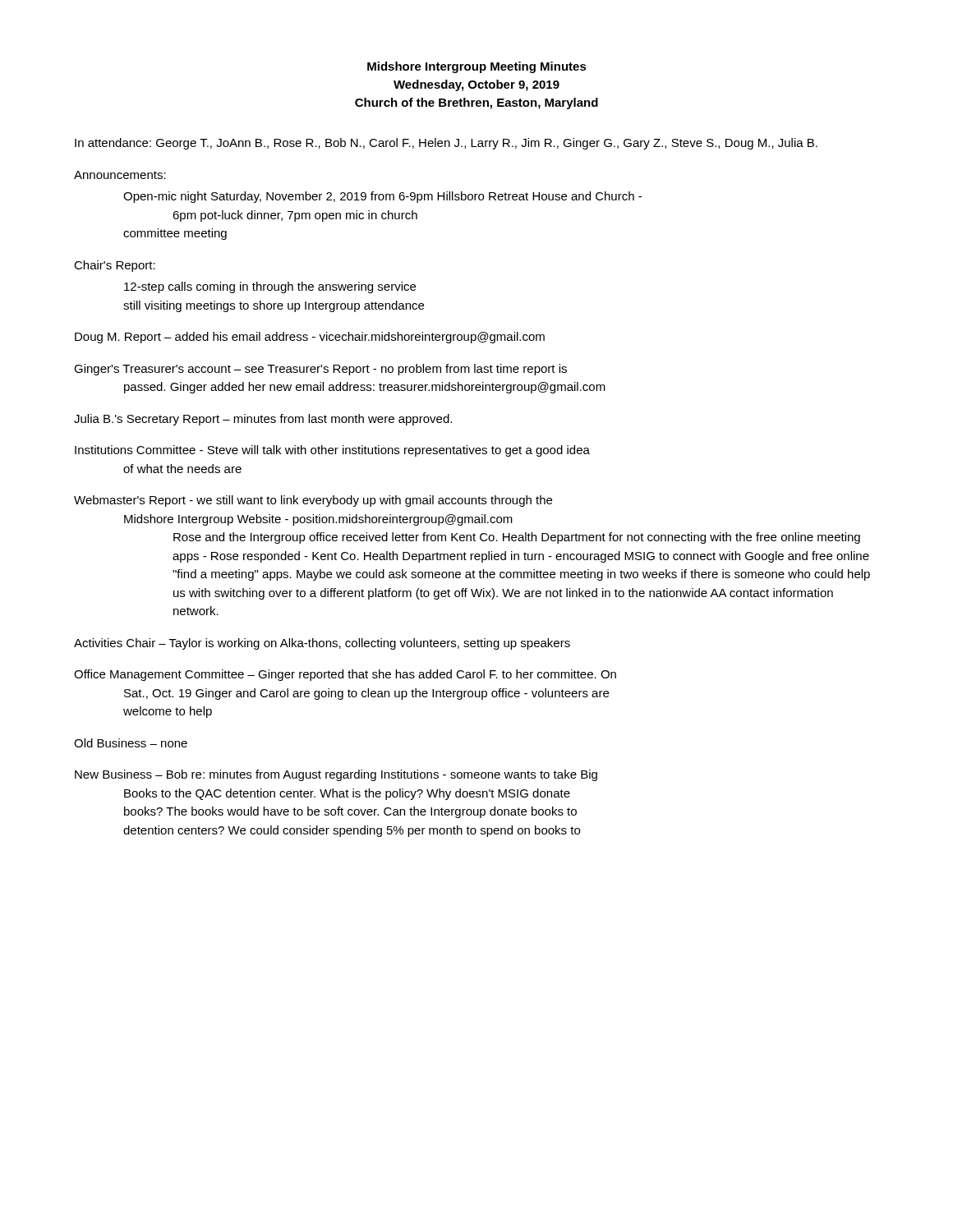Locate the text block starting "Doug M. Report – added his email"
The width and height of the screenshot is (953, 1232).
pos(310,337)
